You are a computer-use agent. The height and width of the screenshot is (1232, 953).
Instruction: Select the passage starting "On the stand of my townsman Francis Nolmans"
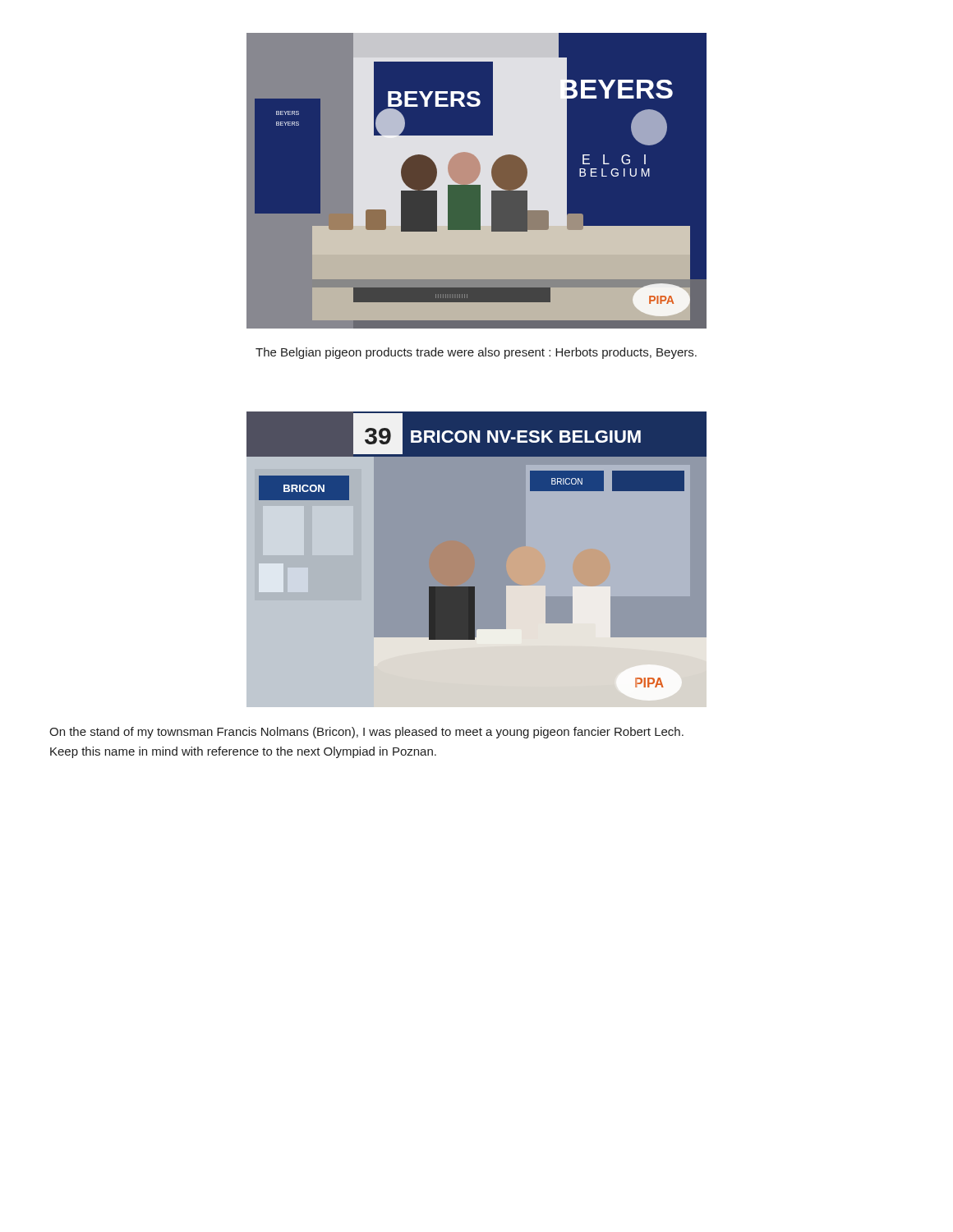(367, 741)
